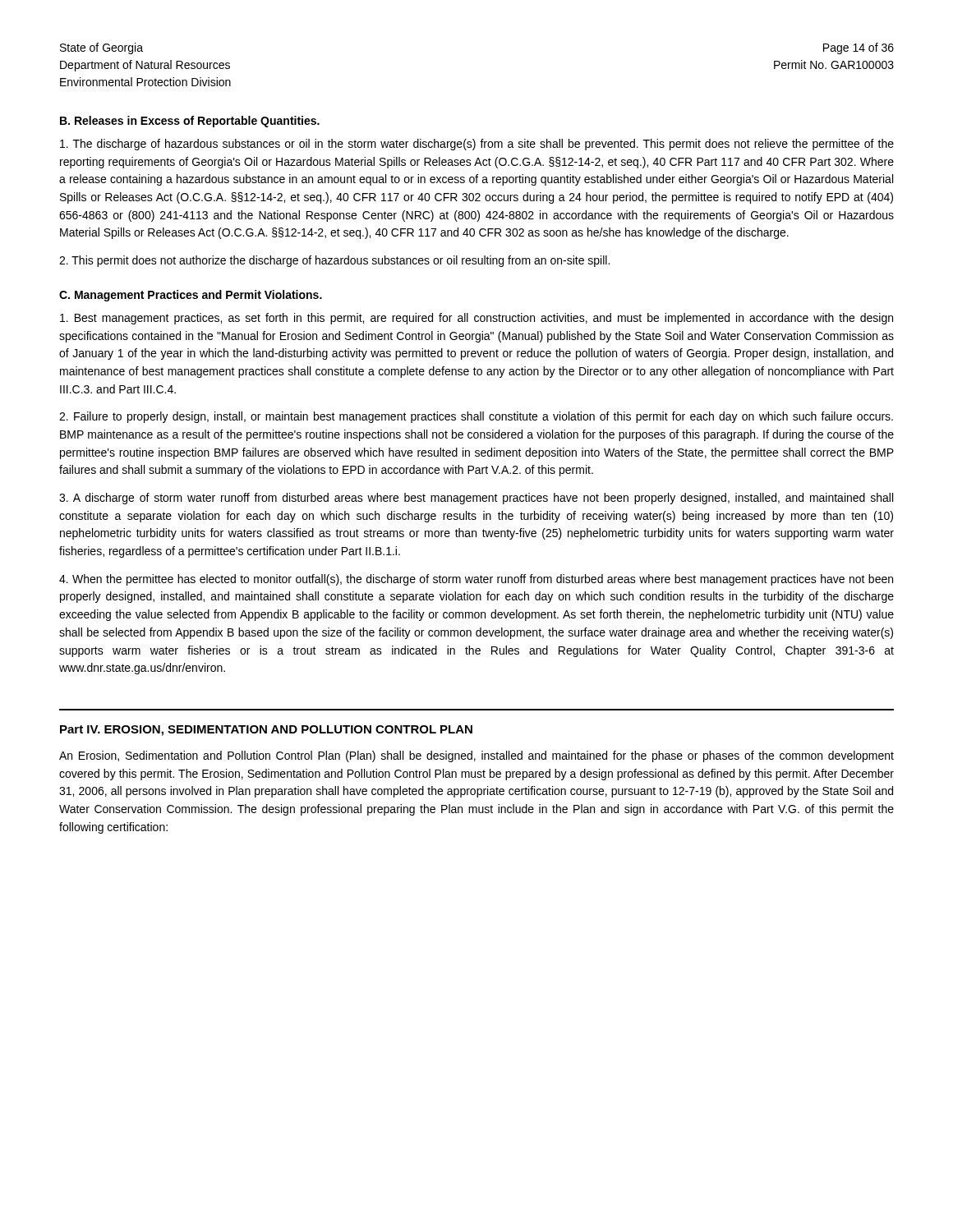The width and height of the screenshot is (953, 1232).
Task: Locate the text block that says "When the permittee has elected to monitor"
Action: click(476, 623)
